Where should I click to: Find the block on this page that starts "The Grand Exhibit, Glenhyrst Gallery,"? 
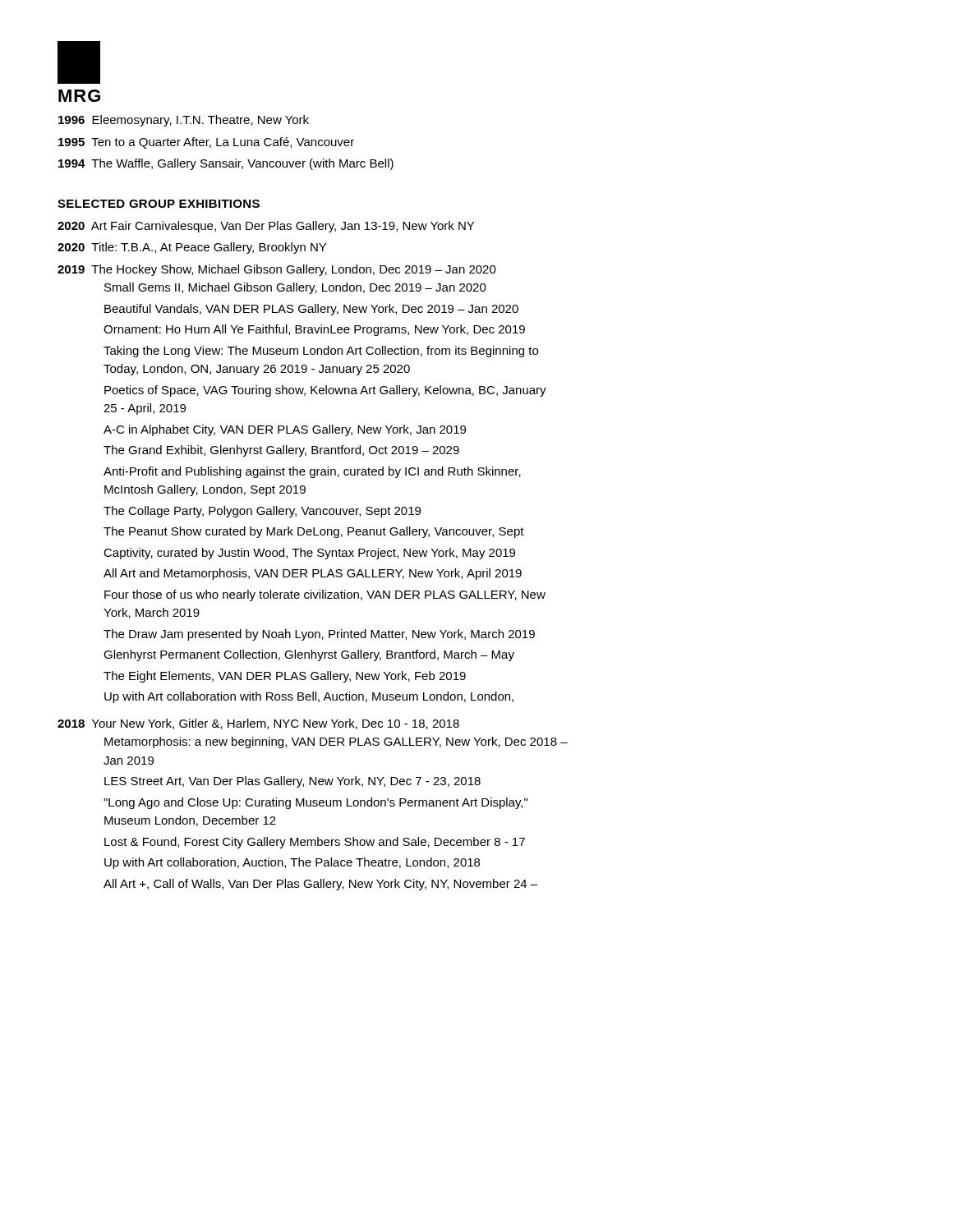tap(281, 450)
